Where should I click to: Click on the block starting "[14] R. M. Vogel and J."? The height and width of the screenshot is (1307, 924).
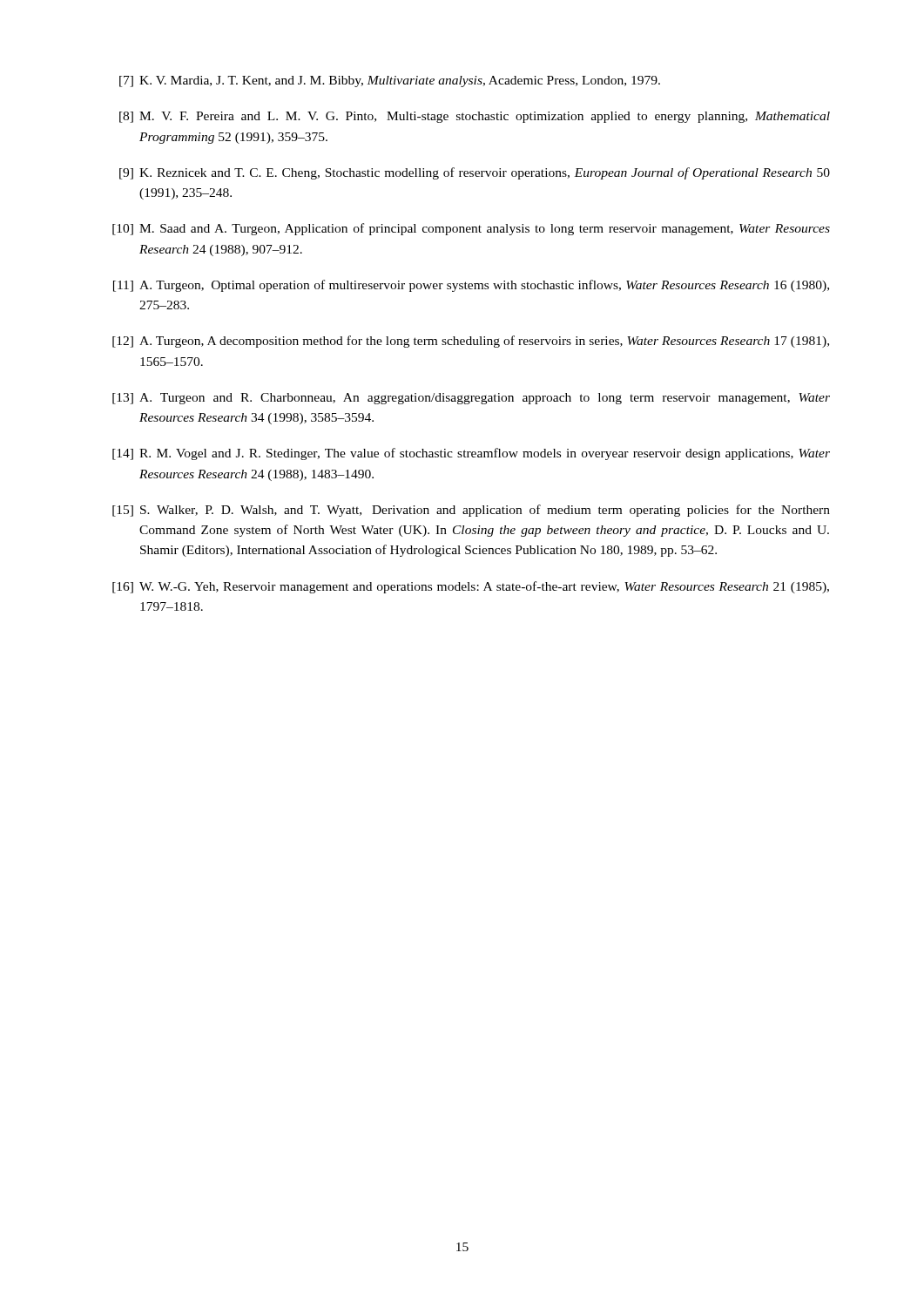pyautogui.click(x=462, y=463)
